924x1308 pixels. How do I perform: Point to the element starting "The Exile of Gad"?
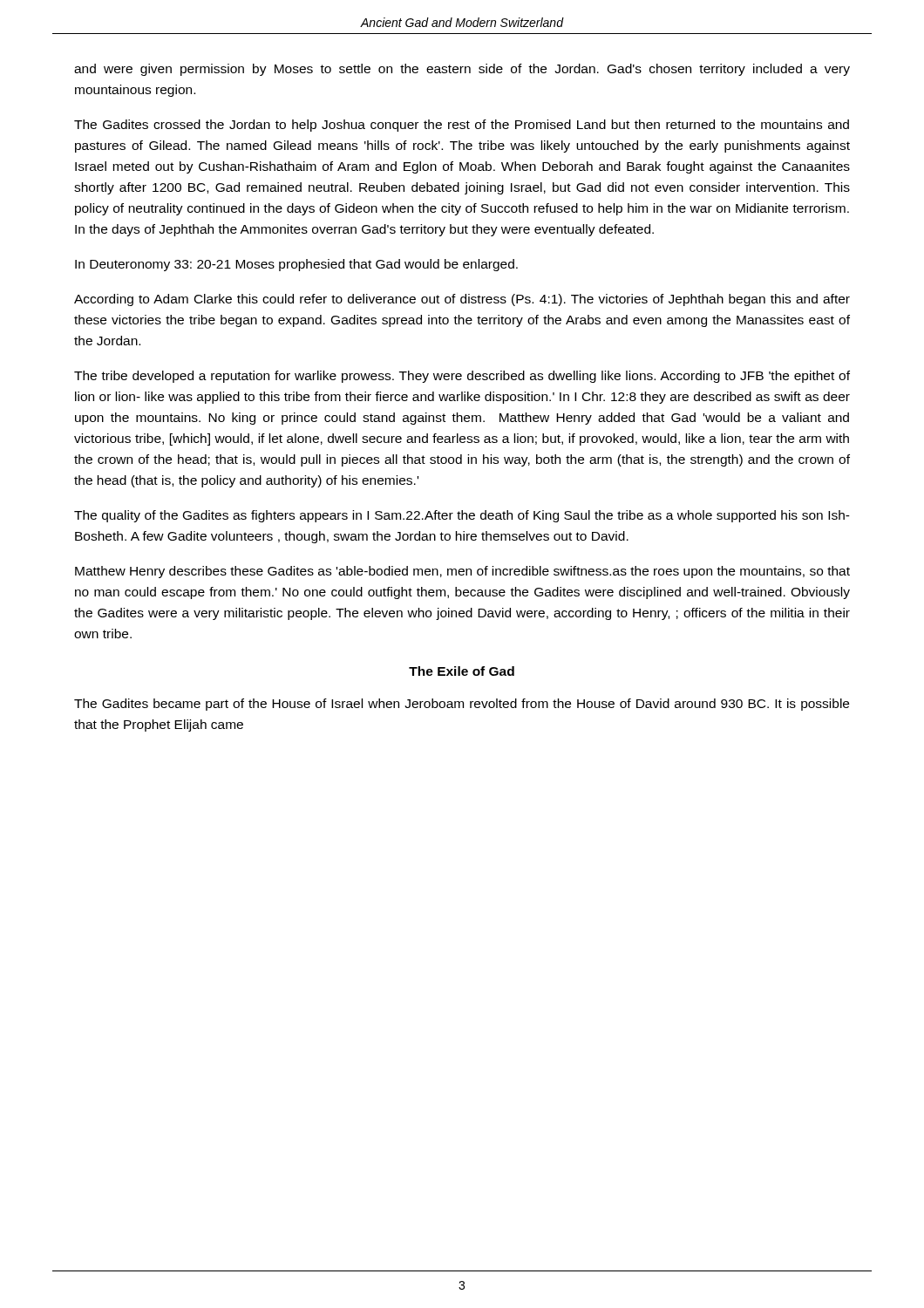(x=462, y=671)
